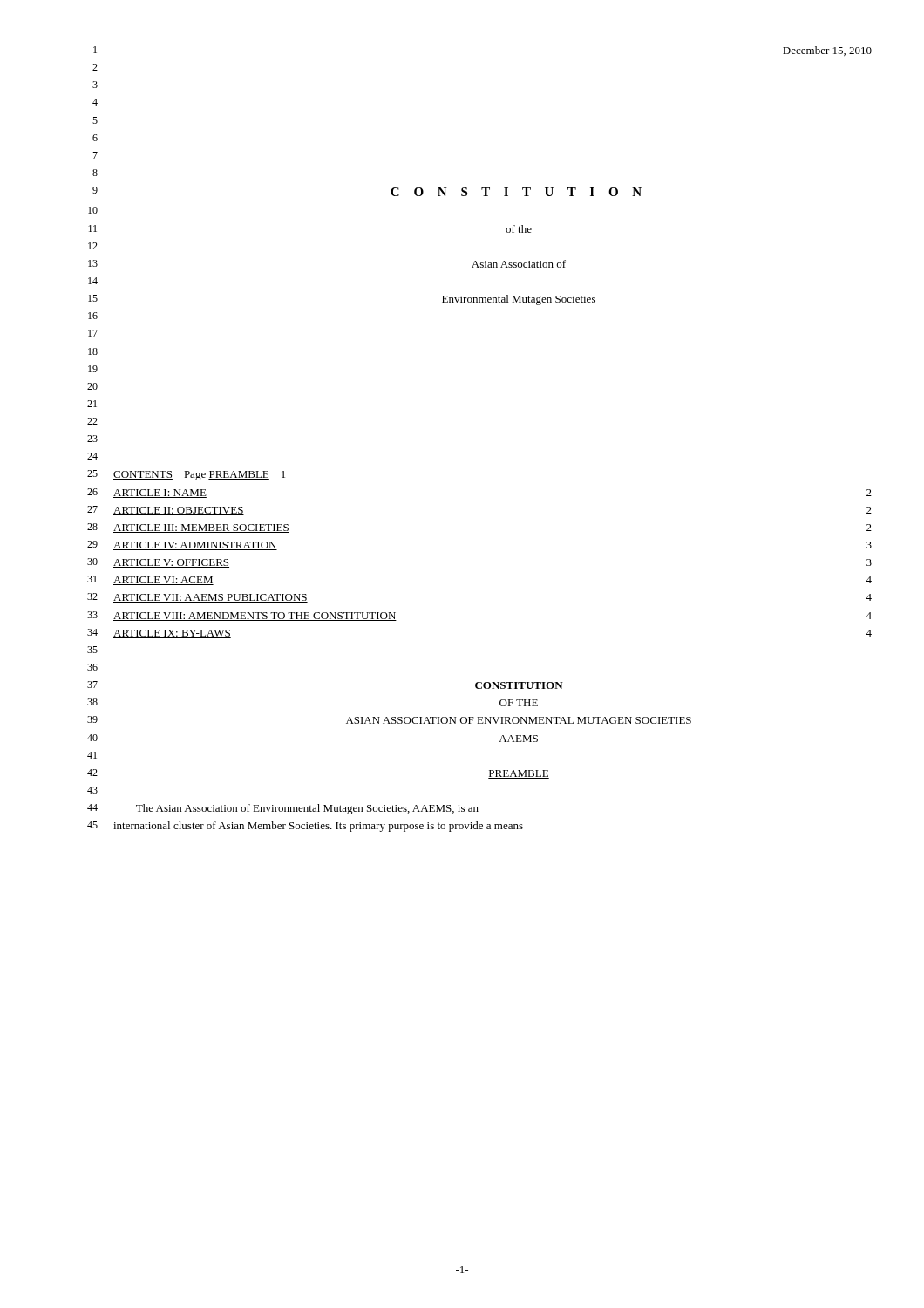The image size is (924, 1308).
Task: Select the table that reads "31 ARTICLE VI:"
Action: tap(488, 580)
